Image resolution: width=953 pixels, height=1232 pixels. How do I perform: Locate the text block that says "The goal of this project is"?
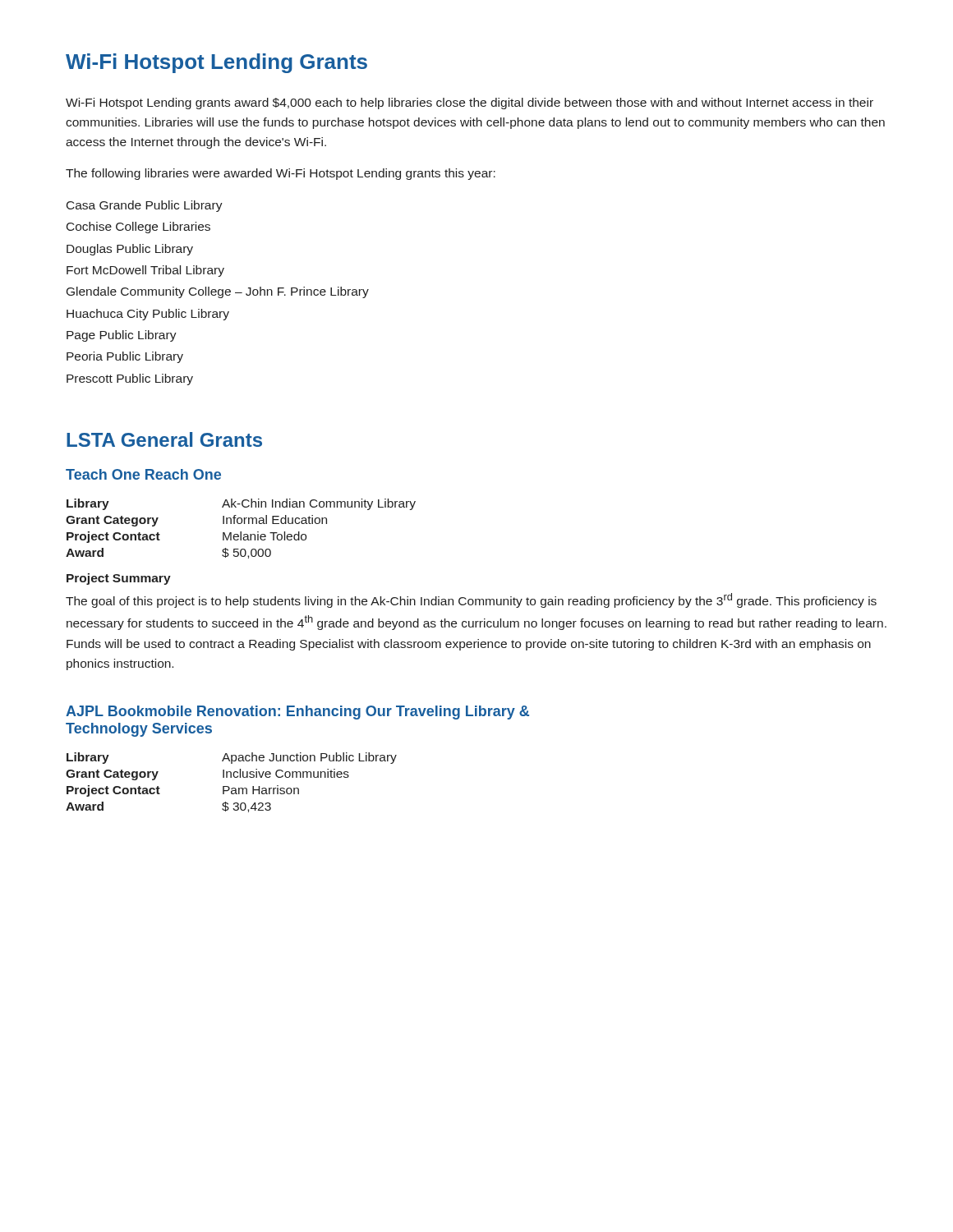coord(476,630)
